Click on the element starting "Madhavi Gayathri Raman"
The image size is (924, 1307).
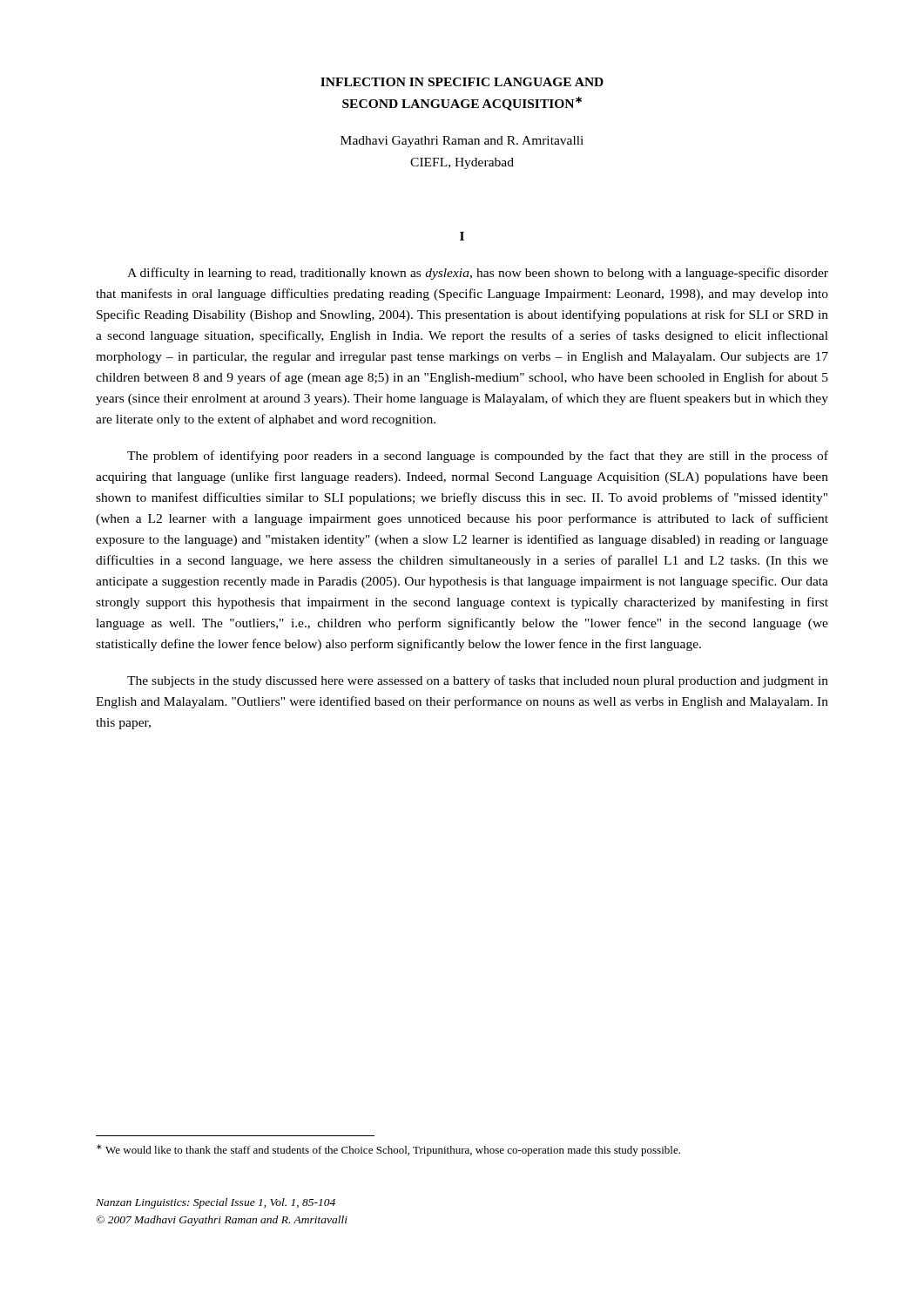click(462, 151)
